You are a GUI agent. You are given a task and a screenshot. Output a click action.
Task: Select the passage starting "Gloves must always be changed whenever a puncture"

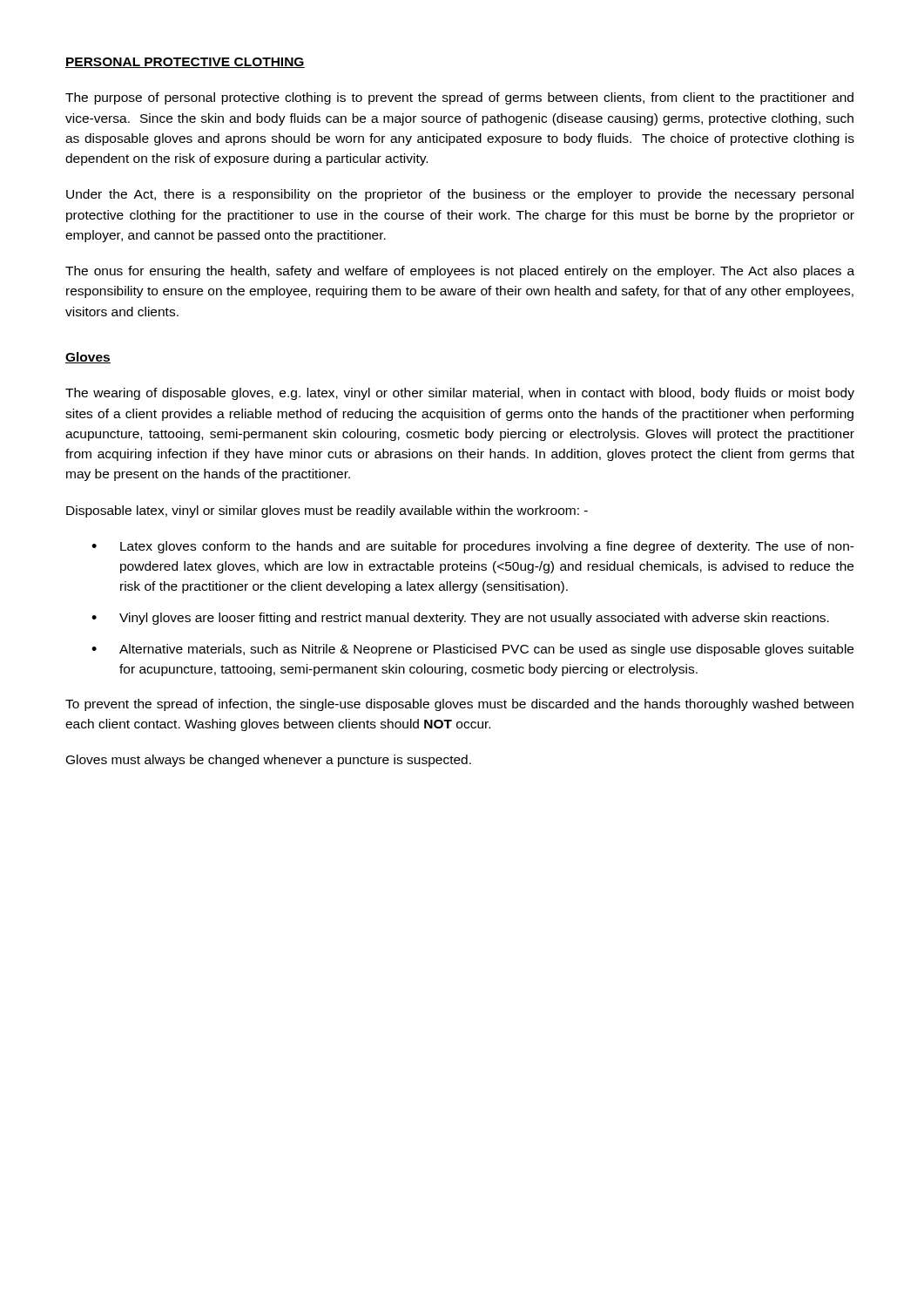click(269, 759)
